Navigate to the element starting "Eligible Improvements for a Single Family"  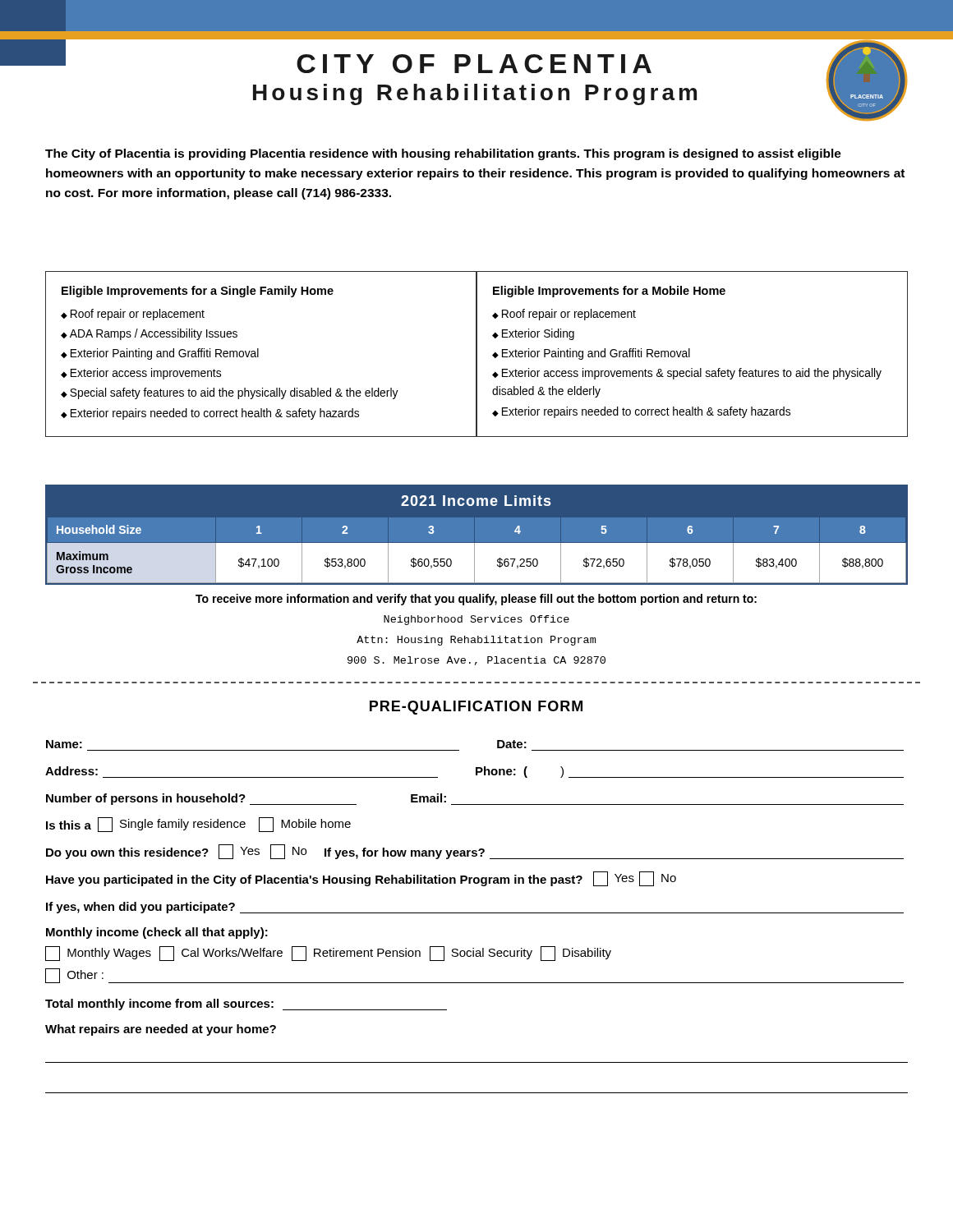(261, 352)
